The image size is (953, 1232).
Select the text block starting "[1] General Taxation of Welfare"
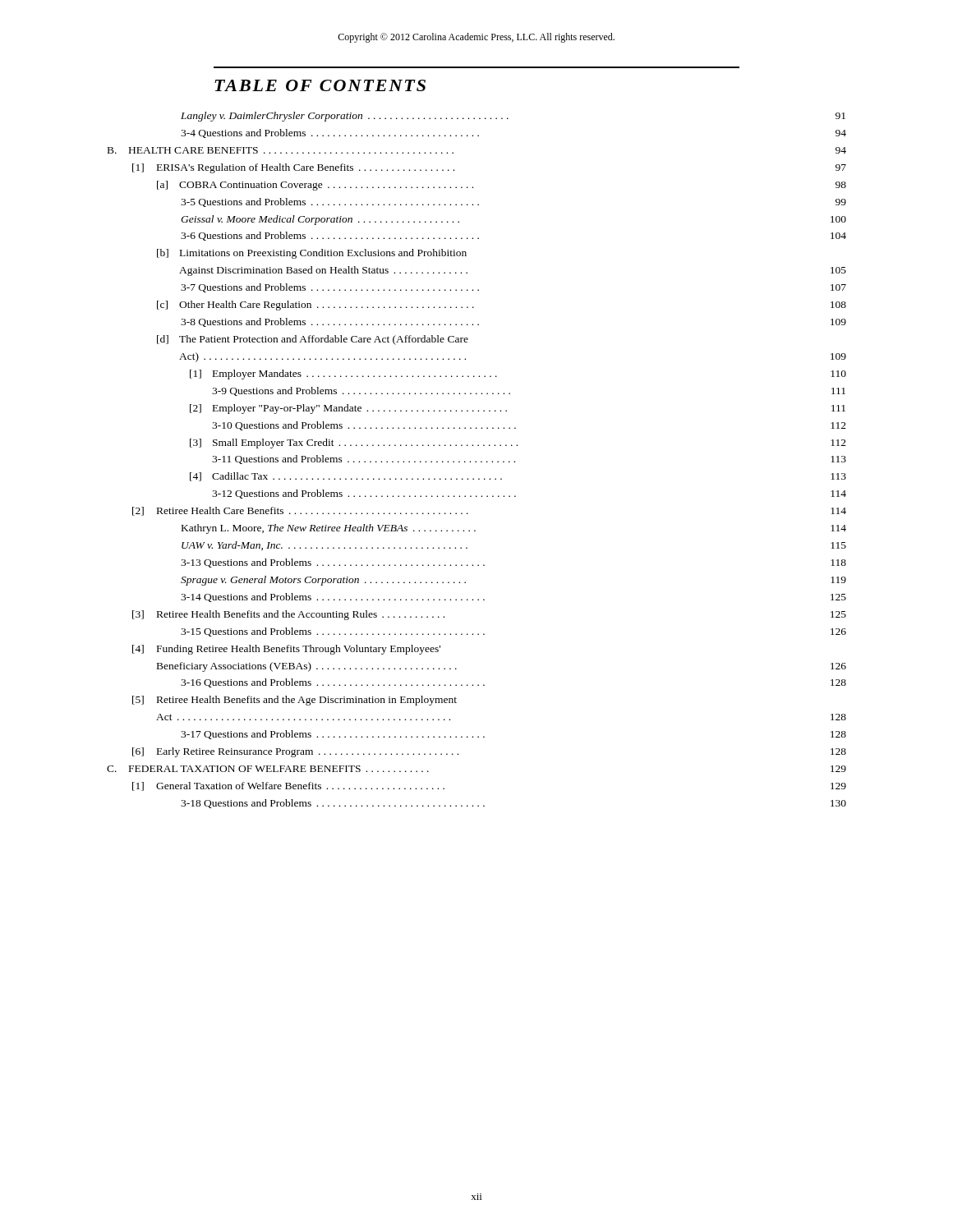point(239,786)
